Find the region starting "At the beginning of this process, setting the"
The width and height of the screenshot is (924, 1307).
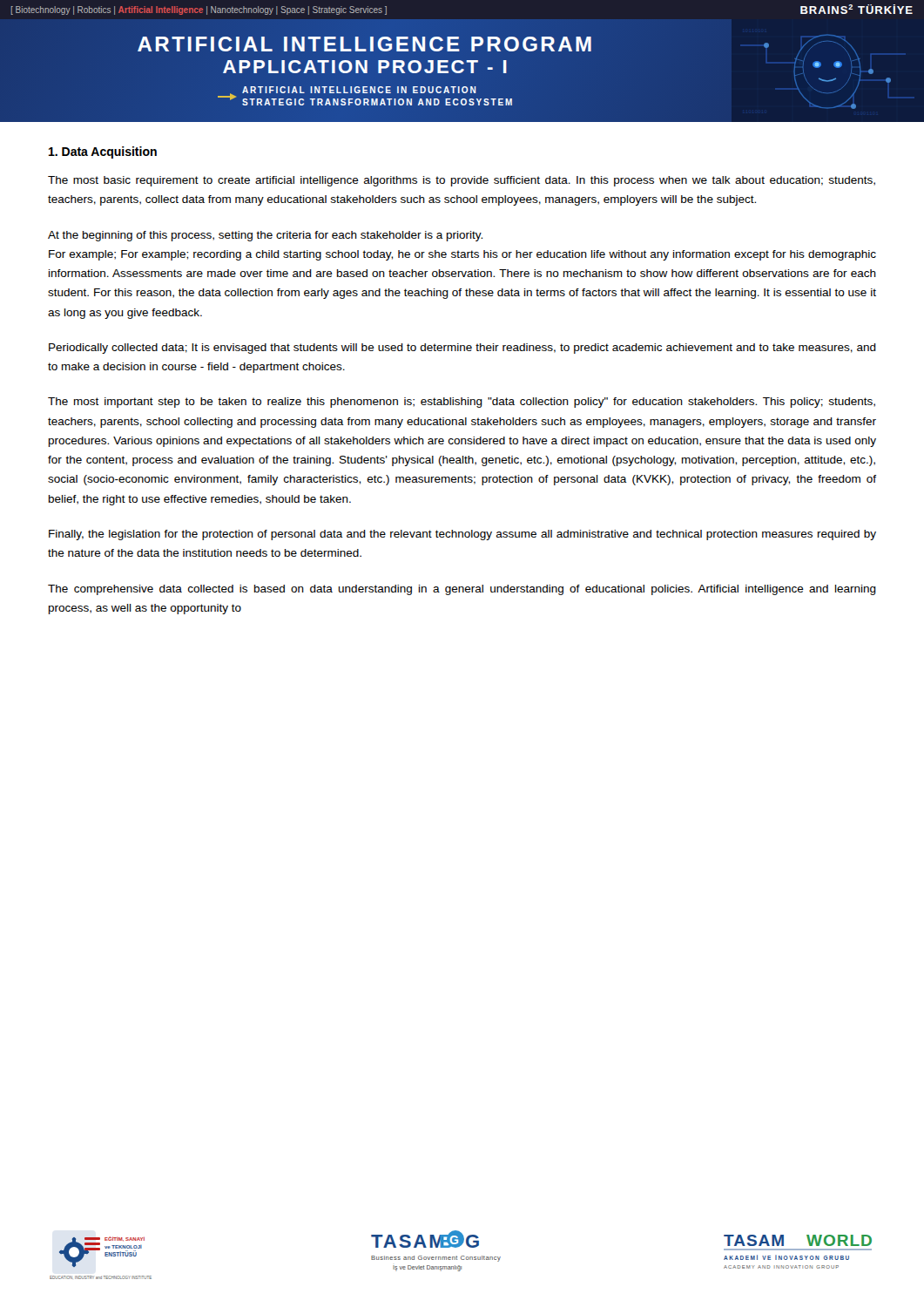(462, 273)
